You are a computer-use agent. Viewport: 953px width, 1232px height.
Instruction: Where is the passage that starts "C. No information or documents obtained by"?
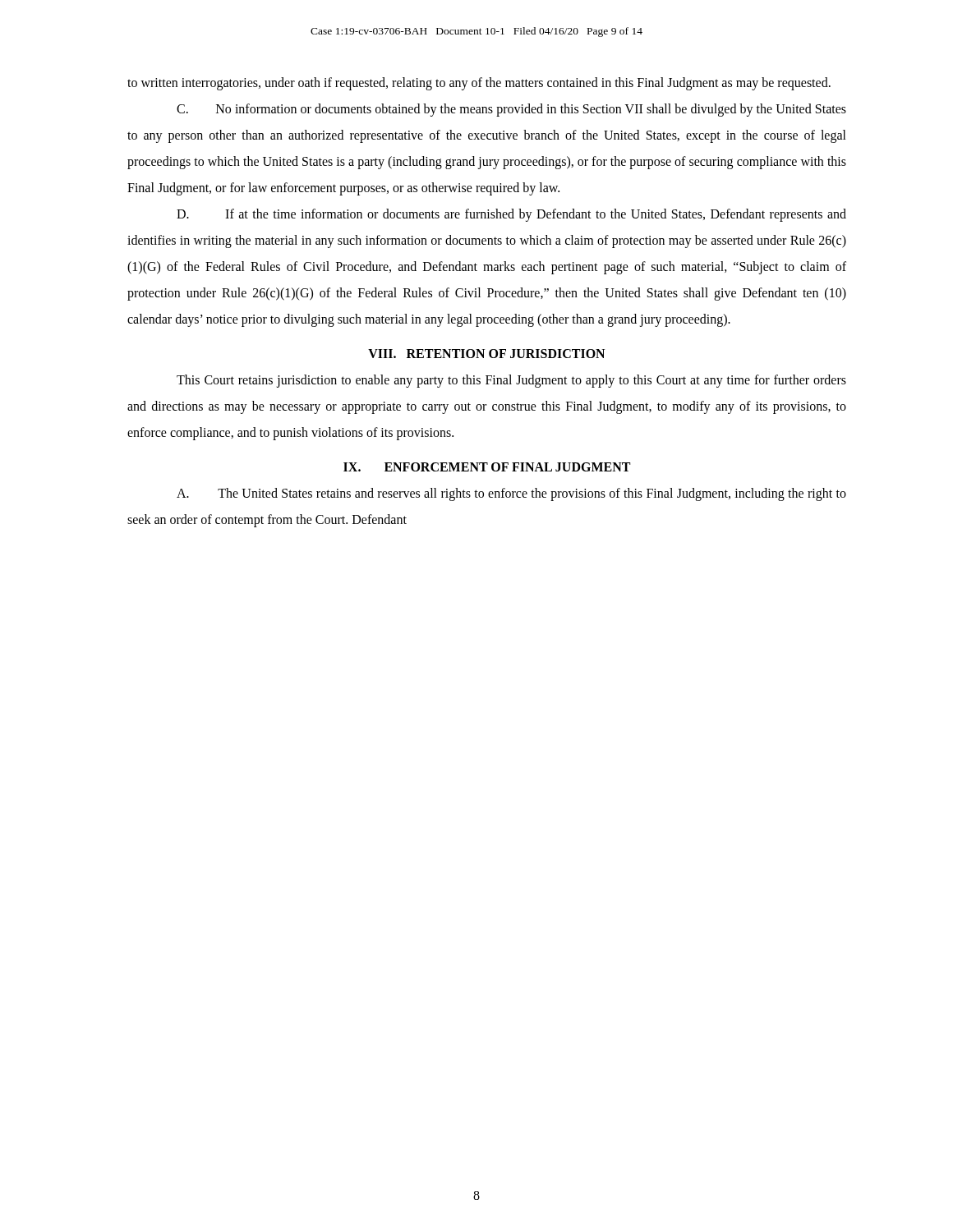(487, 148)
